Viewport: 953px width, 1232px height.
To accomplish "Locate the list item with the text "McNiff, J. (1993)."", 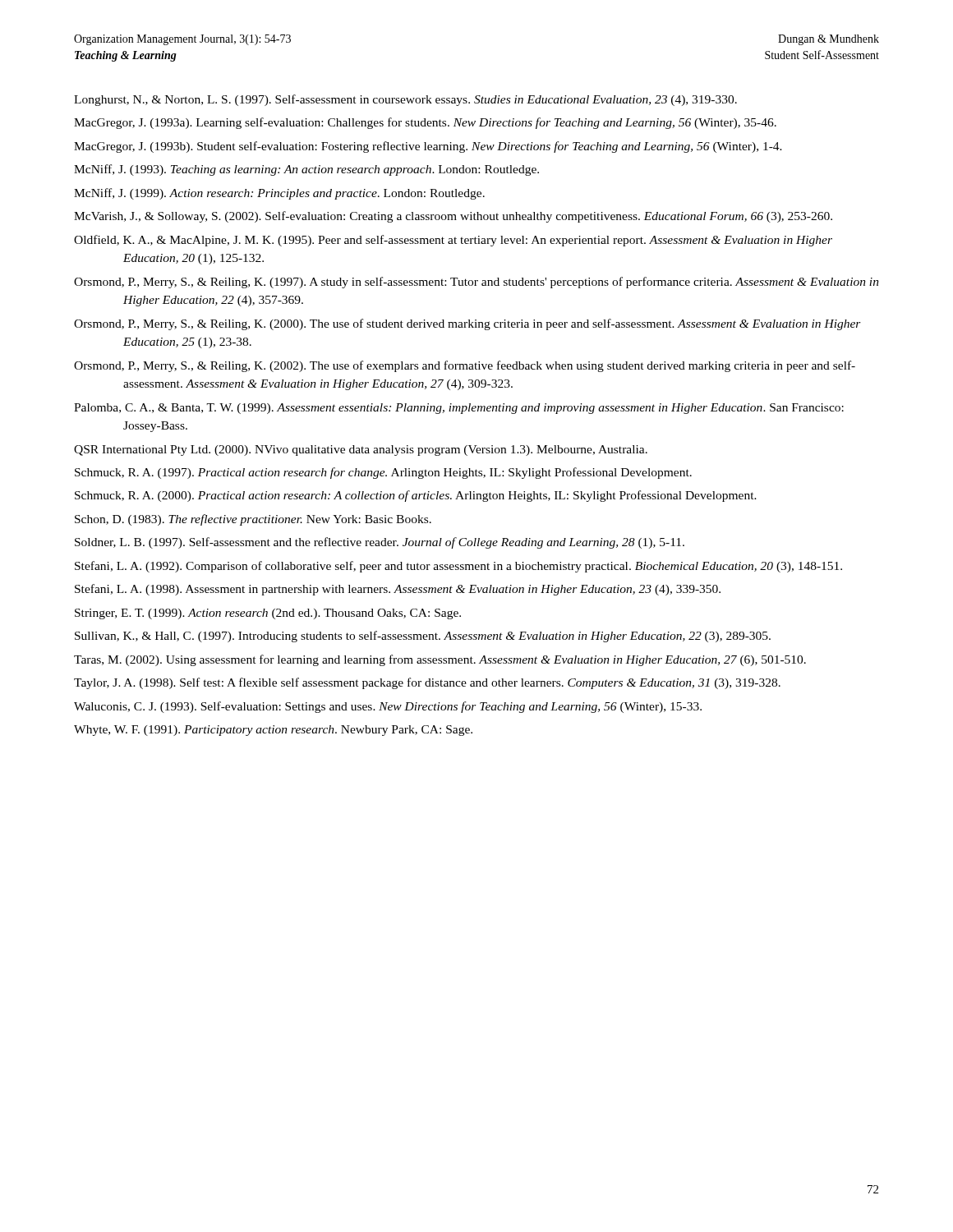I will [x=307, y=169].
